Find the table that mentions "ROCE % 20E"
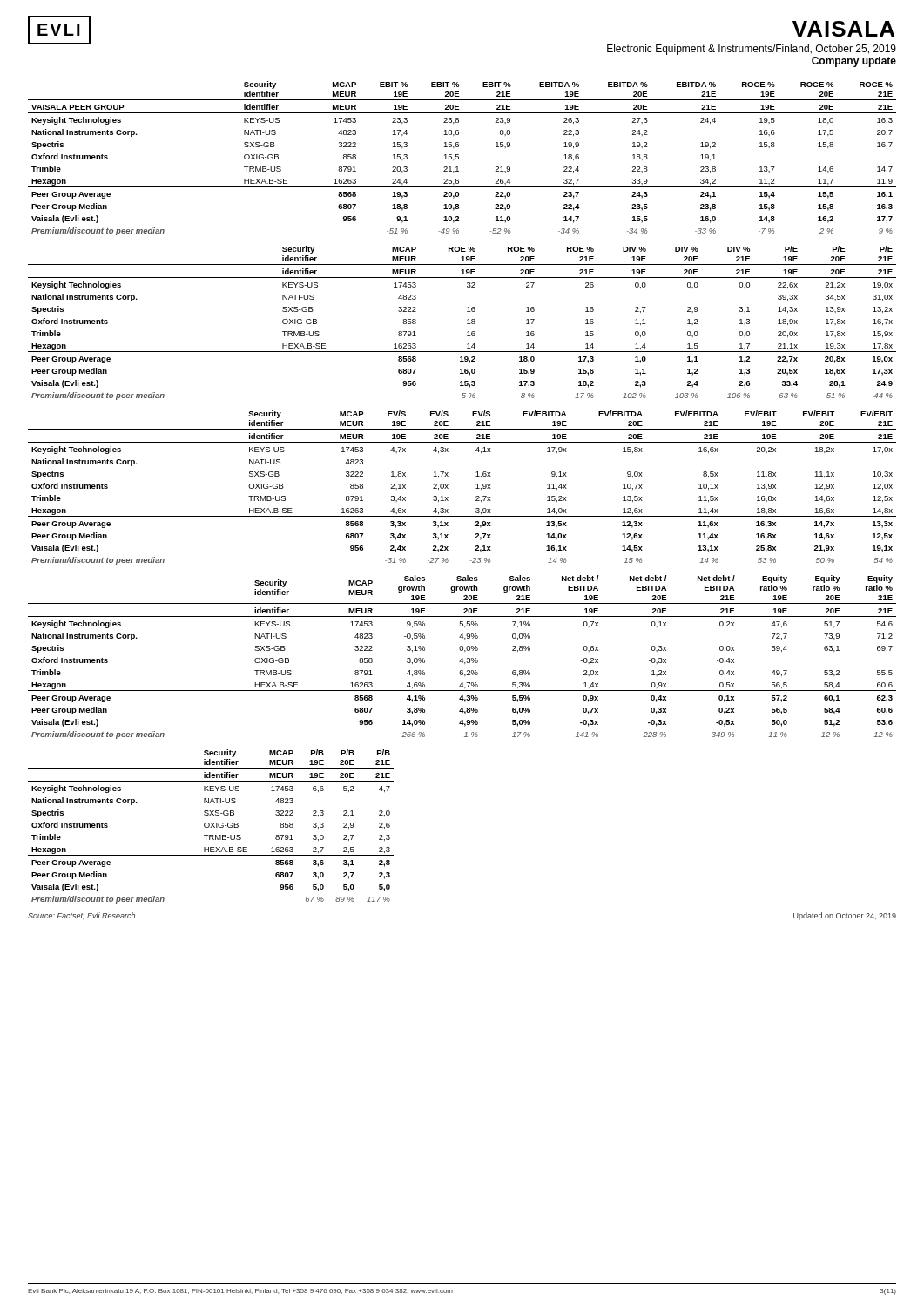 tap(462, 157)
